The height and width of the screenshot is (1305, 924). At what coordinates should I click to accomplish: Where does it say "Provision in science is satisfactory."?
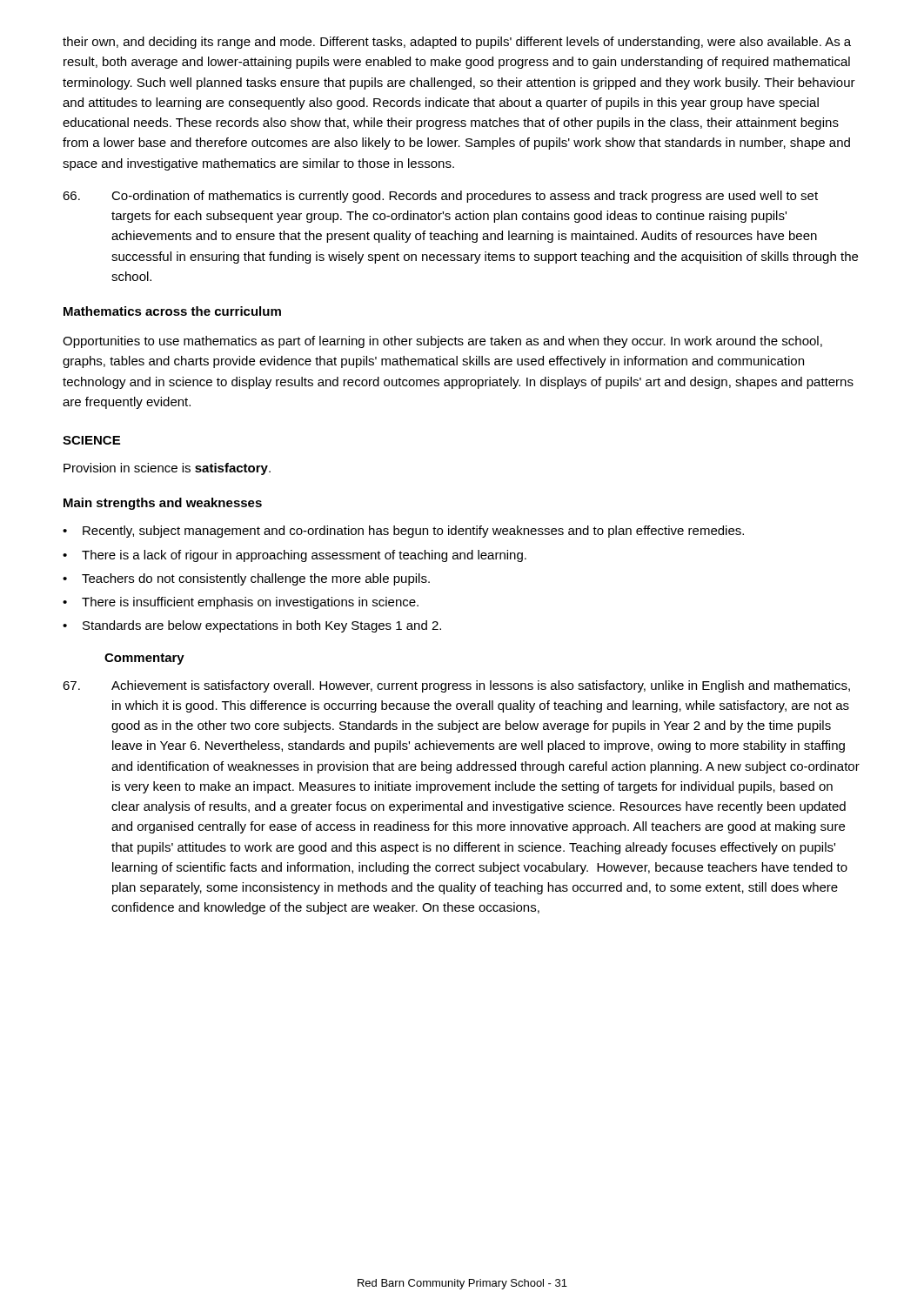click(167, 468)
